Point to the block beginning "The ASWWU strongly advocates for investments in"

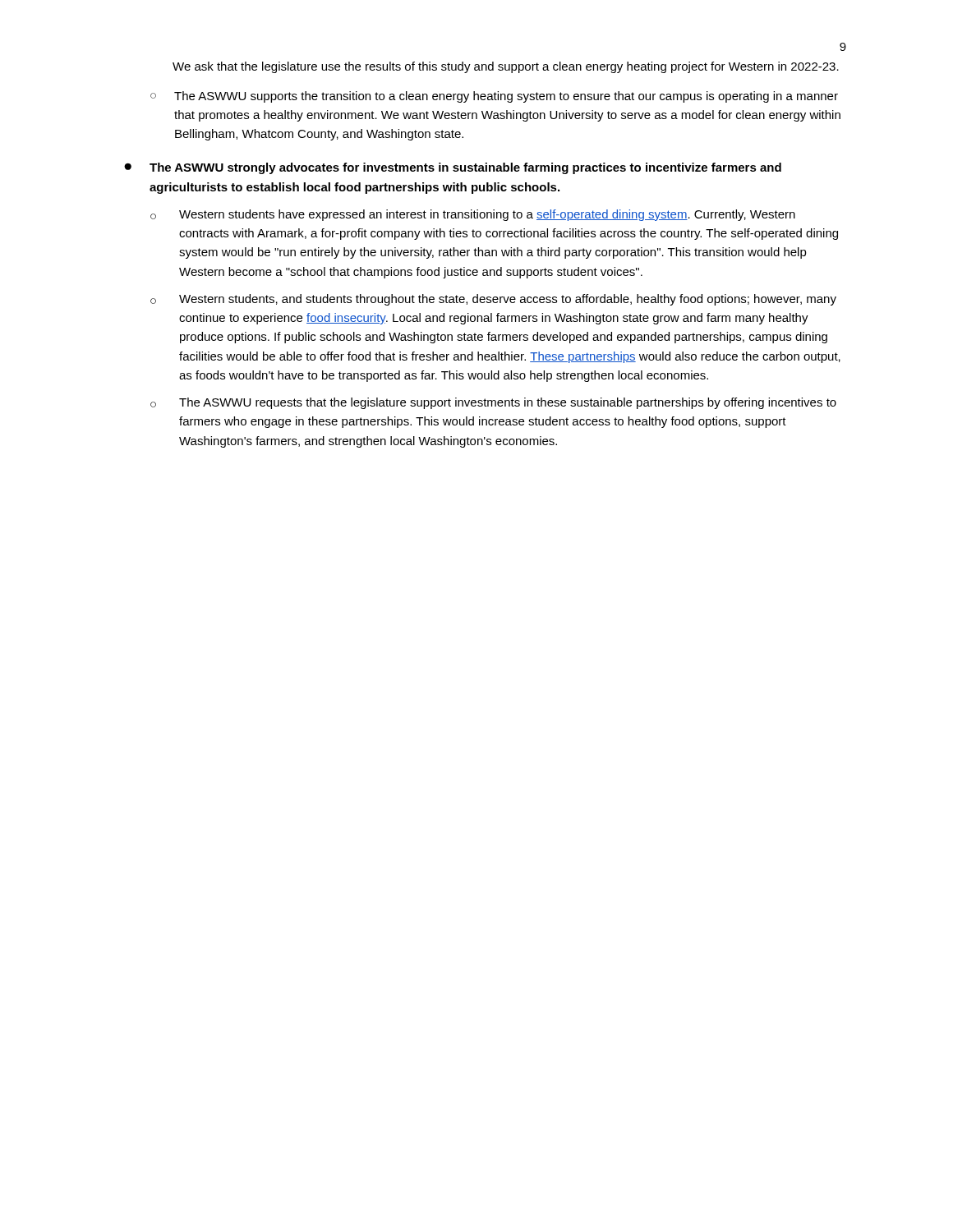pos(498,305)
